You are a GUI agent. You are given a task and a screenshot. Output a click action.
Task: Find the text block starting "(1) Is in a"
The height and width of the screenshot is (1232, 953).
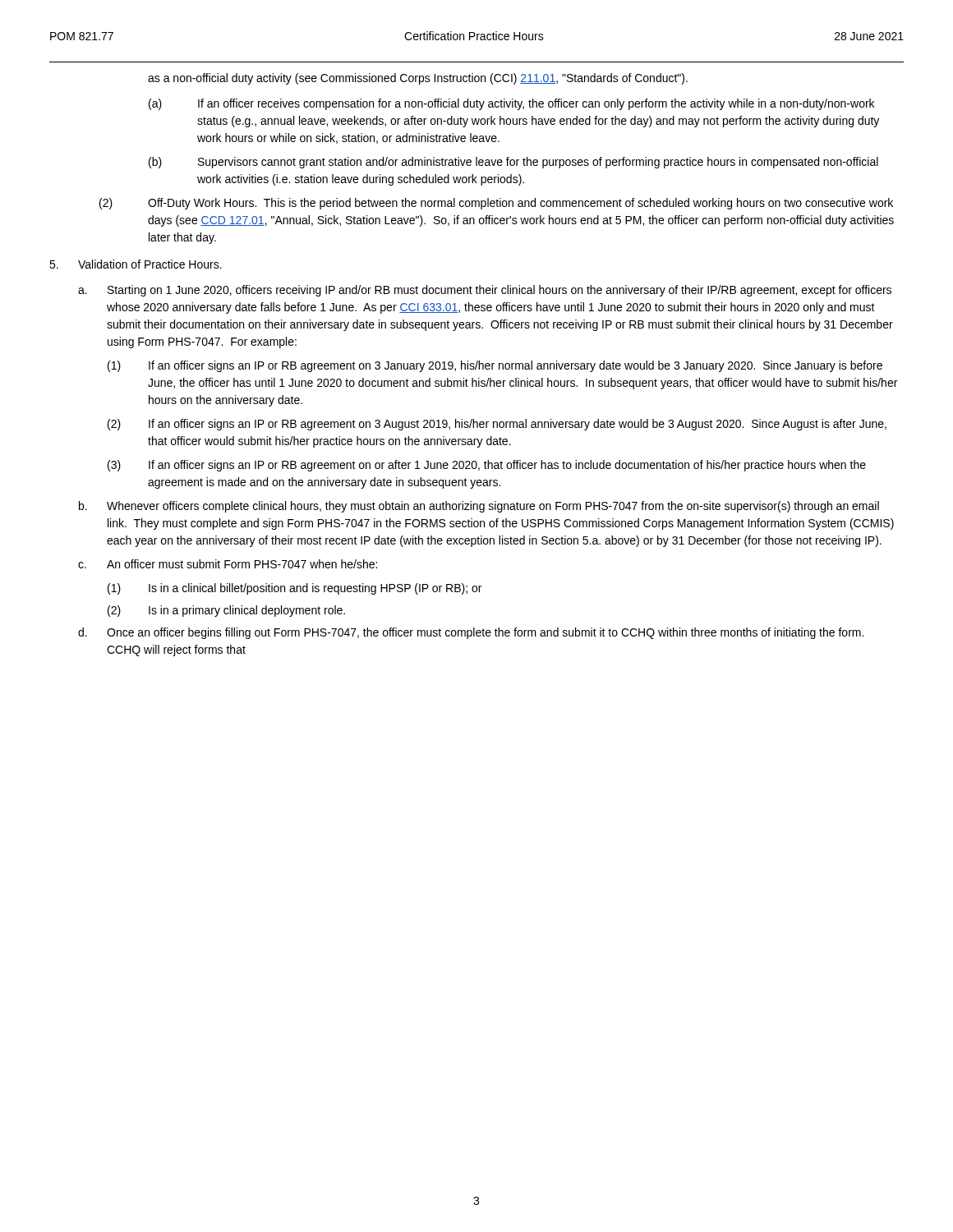click(295, 589)
